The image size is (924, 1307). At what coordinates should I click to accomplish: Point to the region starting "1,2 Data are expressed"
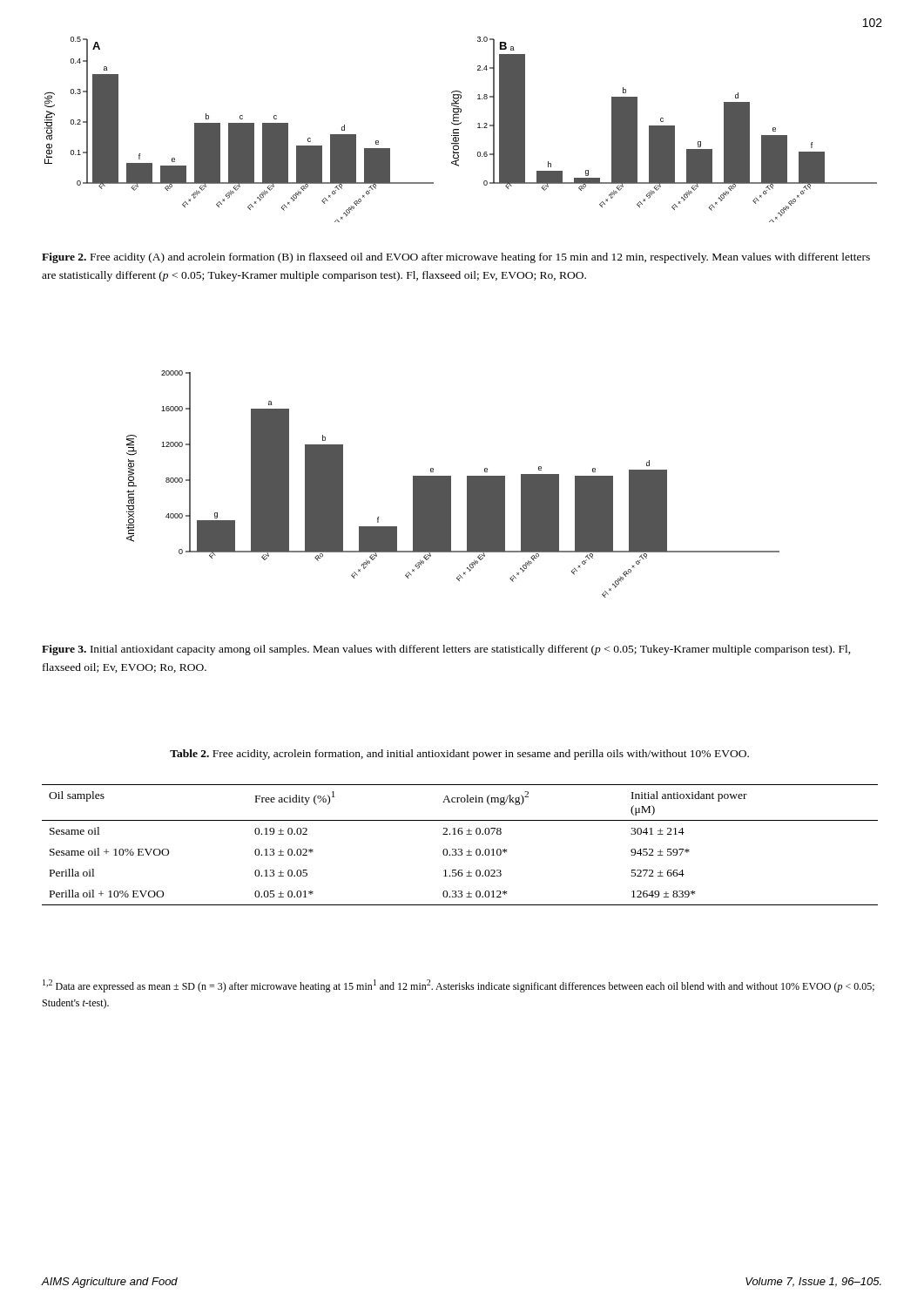pos(458,993)
